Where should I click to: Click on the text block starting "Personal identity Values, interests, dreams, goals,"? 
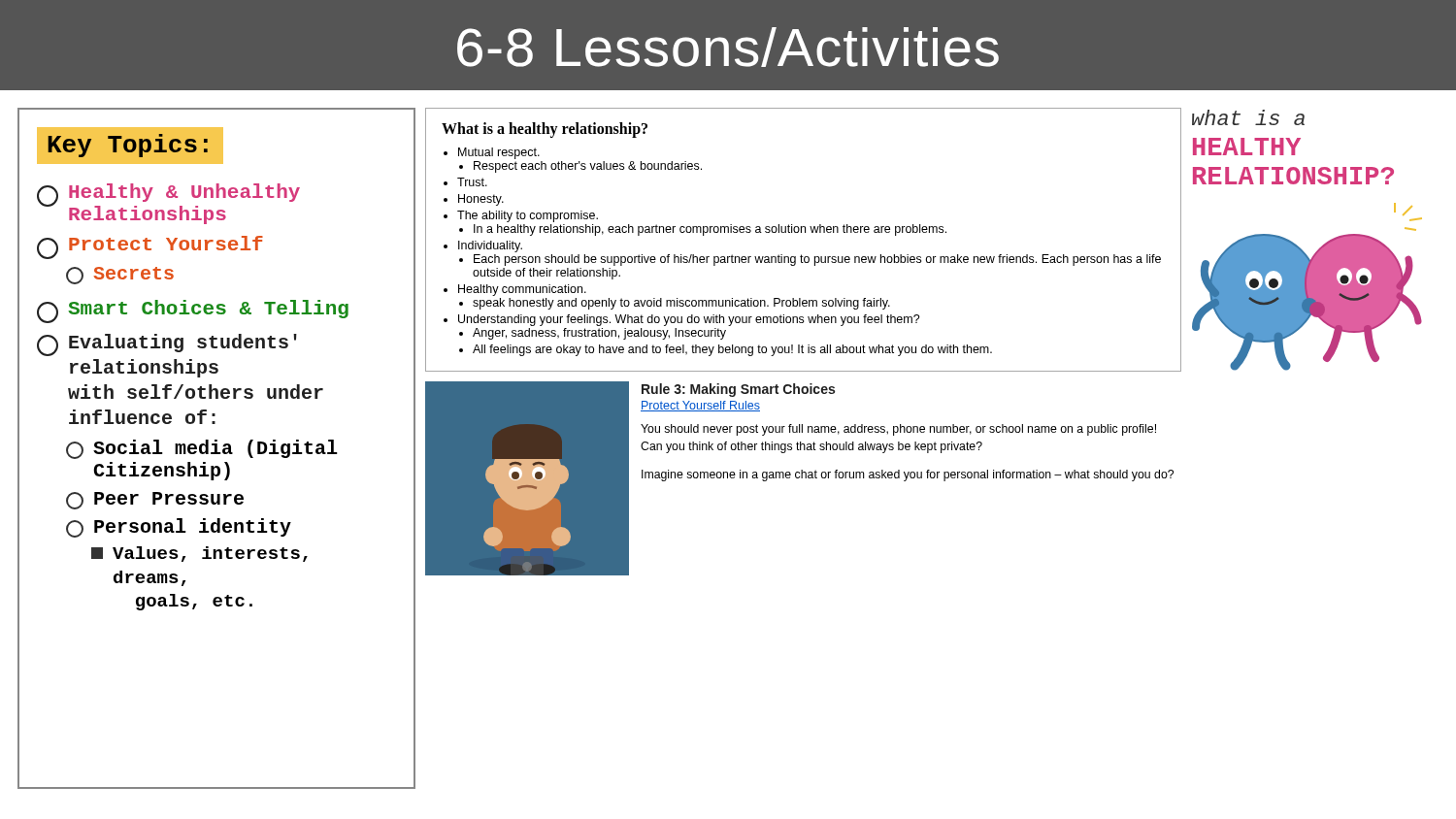click(231, 568)
